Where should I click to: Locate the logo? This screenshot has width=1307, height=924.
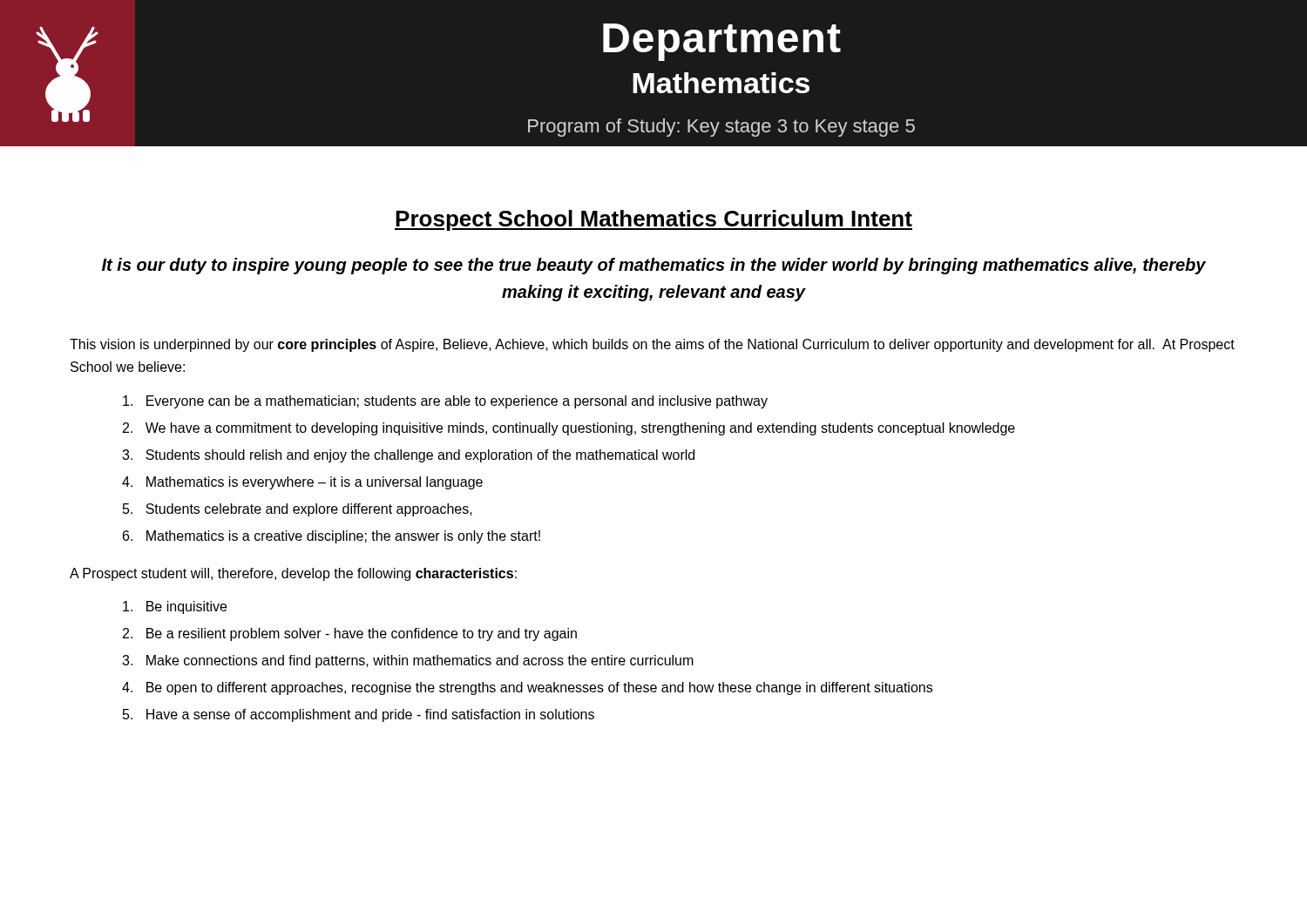(654, 73)
